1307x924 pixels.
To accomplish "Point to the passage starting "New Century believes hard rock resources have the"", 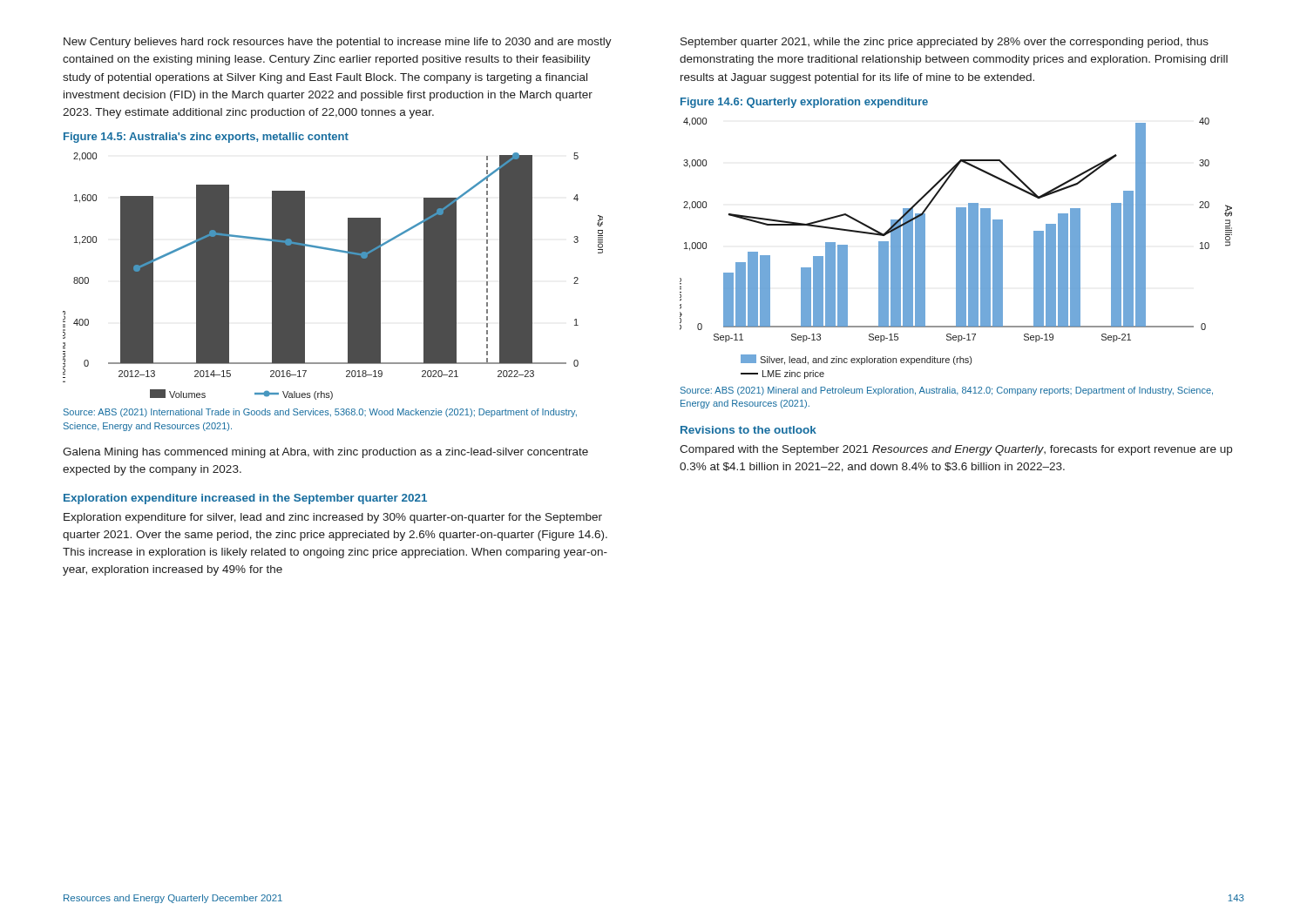I will click(x=342, y=77).
